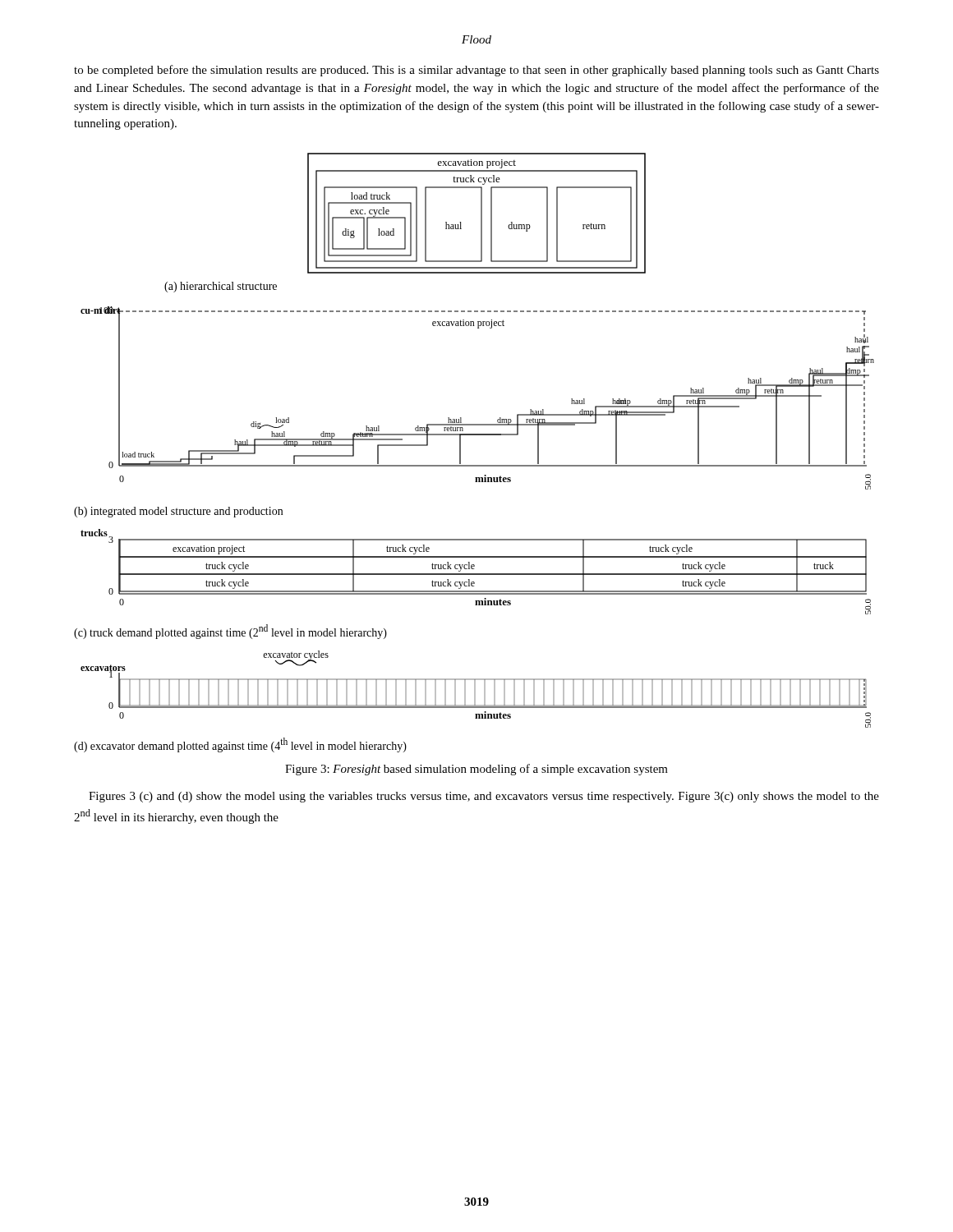Screen dimensions: 1232x953
Task: Navigate to the block starting "(b) integrated model"
Action: [x=179, y=511]
